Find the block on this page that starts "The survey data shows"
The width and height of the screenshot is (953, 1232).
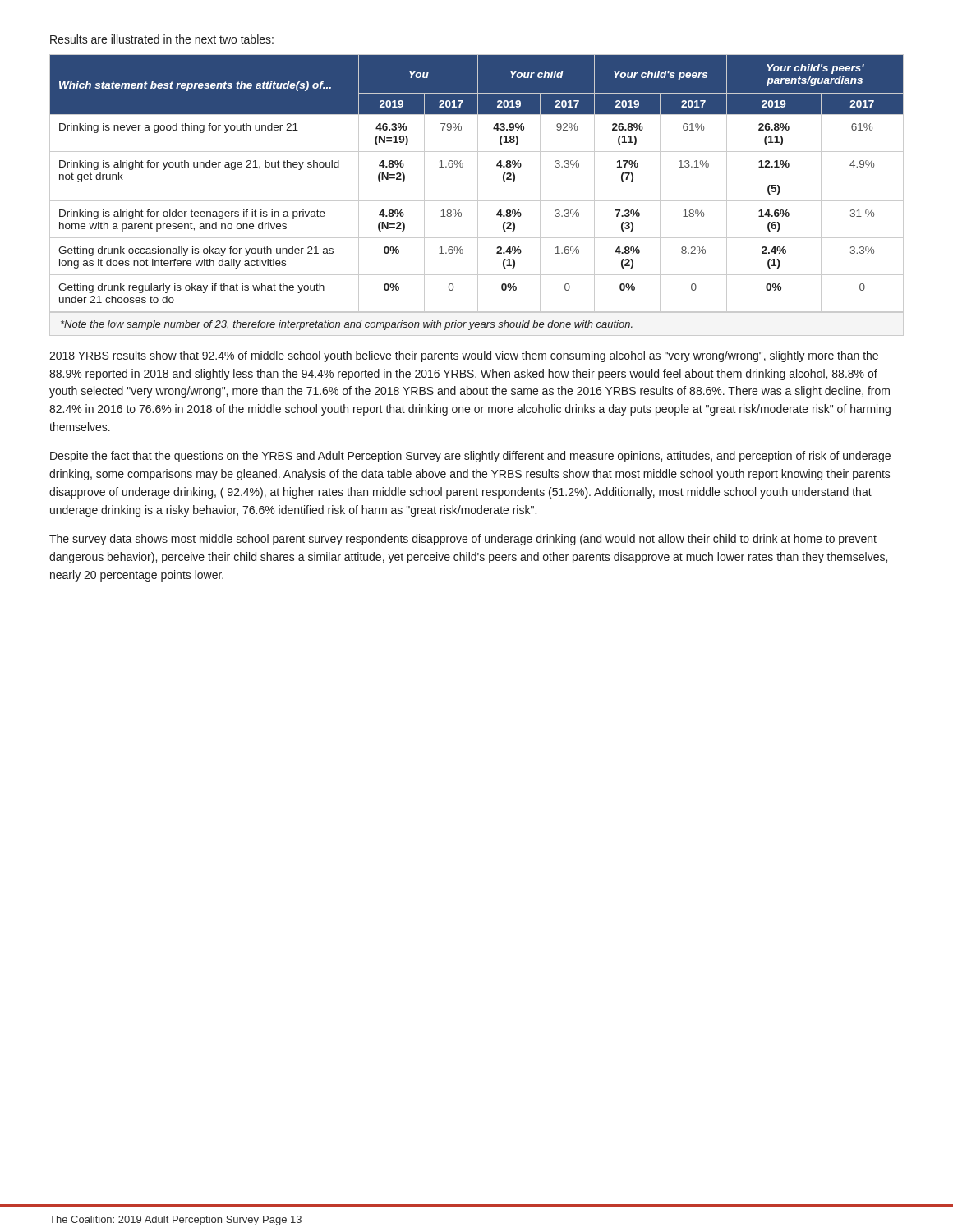click(x=469, y=557)
